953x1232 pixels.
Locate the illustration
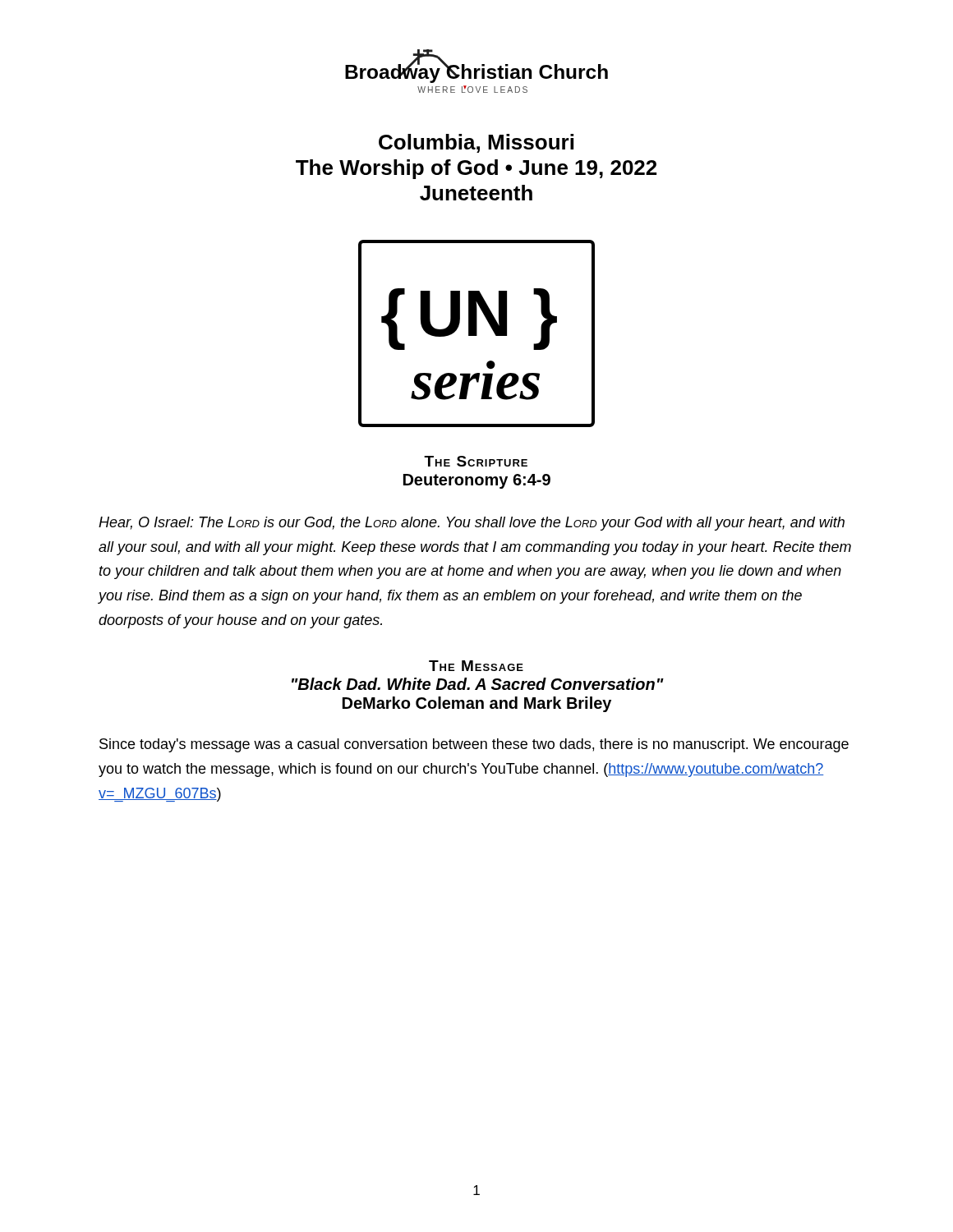click(x=476, y=333)
